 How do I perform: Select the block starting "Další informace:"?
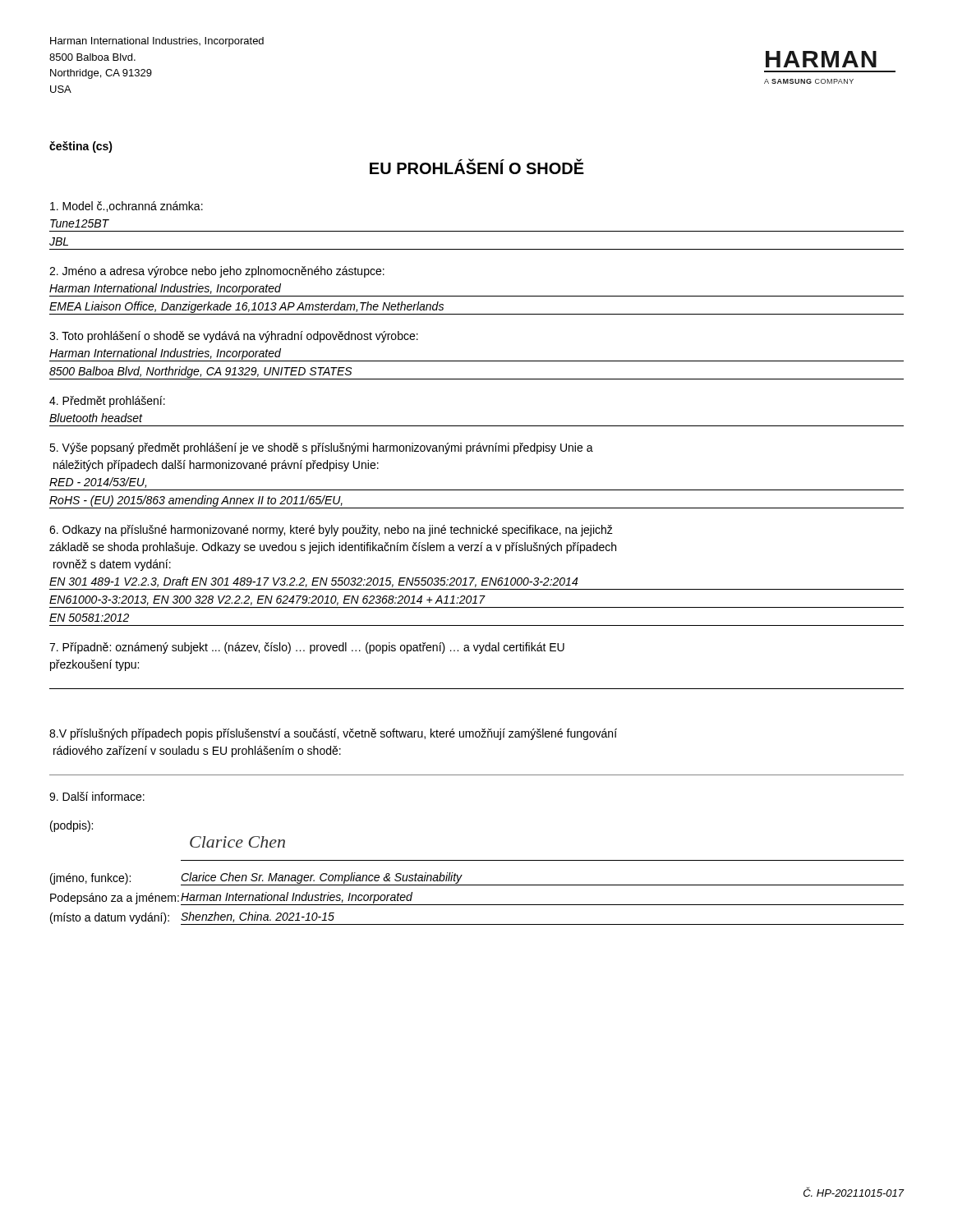[x=97, y=796]
